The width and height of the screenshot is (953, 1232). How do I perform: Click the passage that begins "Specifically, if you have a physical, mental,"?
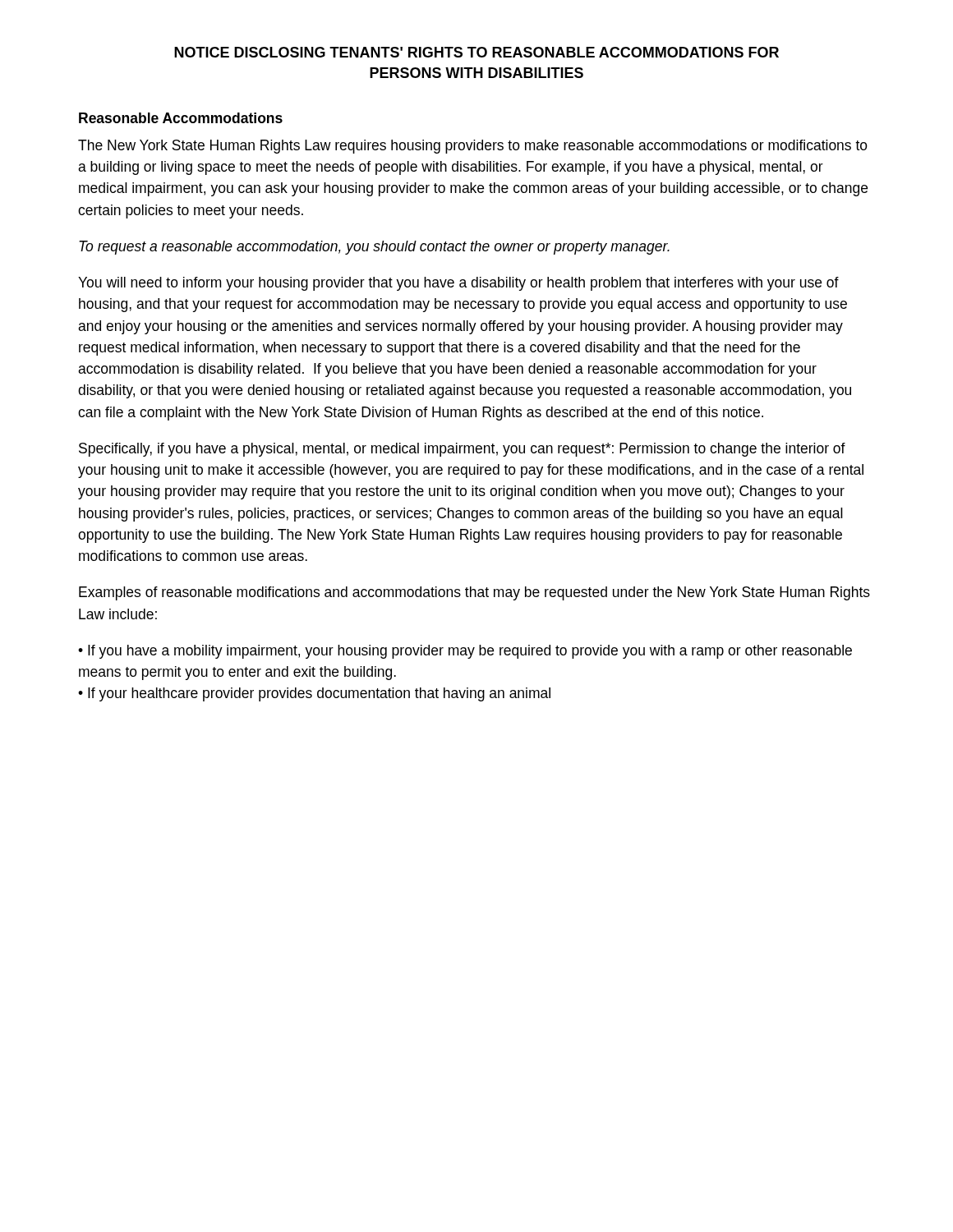pyautogui.click(x=471, y=502)
